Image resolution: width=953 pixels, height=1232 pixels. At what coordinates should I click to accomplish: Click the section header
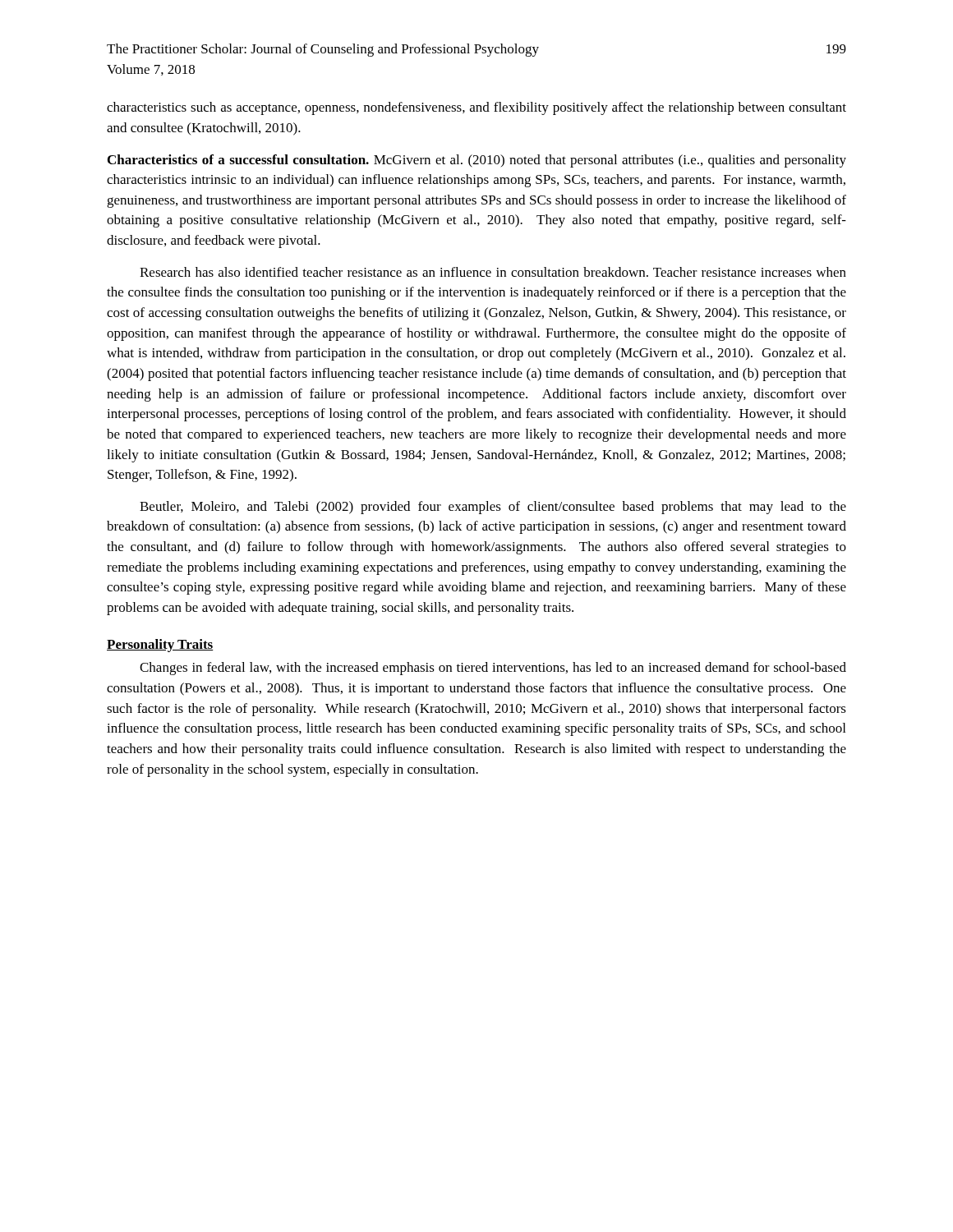tap(160, 644)
